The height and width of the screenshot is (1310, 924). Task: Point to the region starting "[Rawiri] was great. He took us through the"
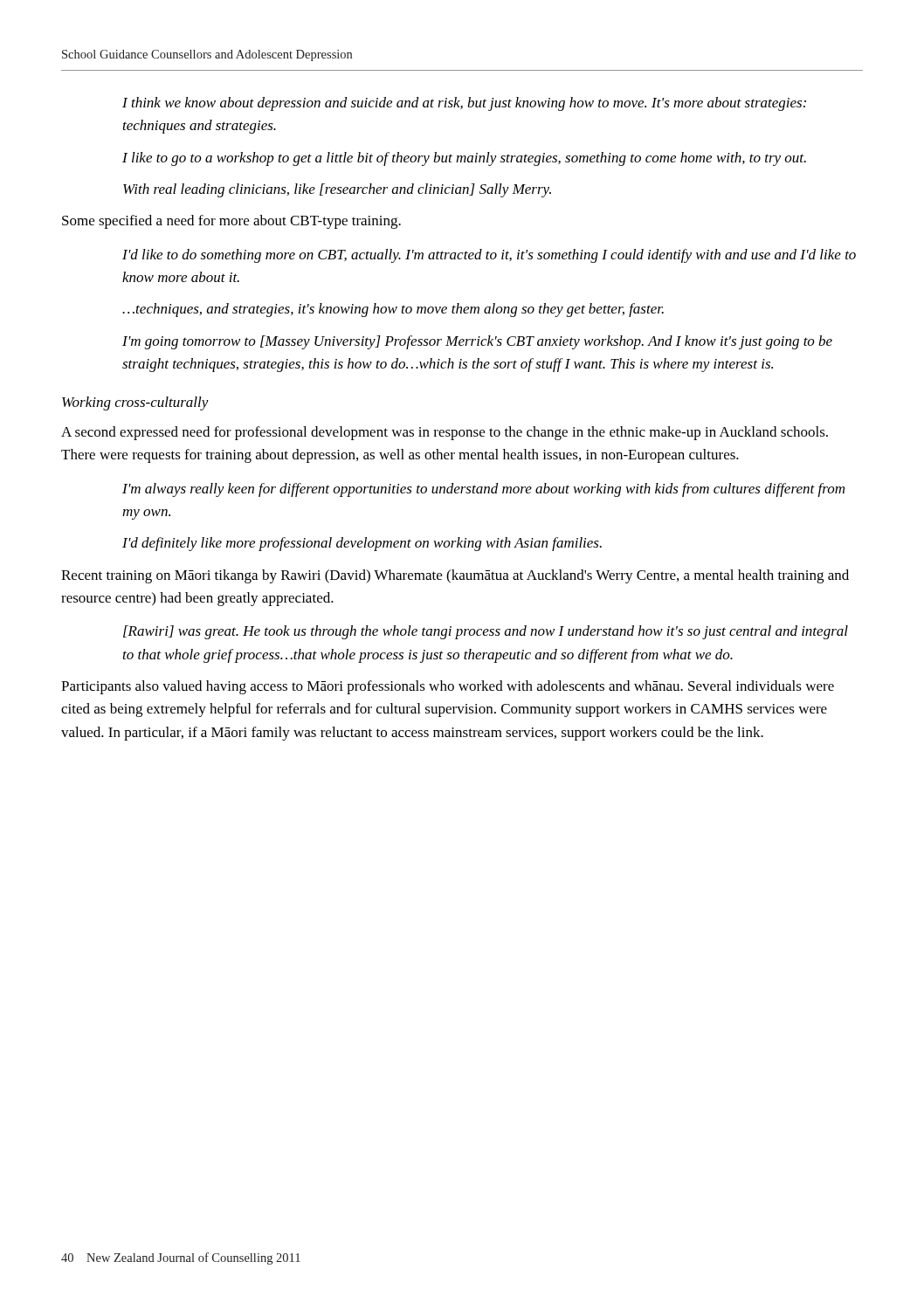(x=493, y=643)
